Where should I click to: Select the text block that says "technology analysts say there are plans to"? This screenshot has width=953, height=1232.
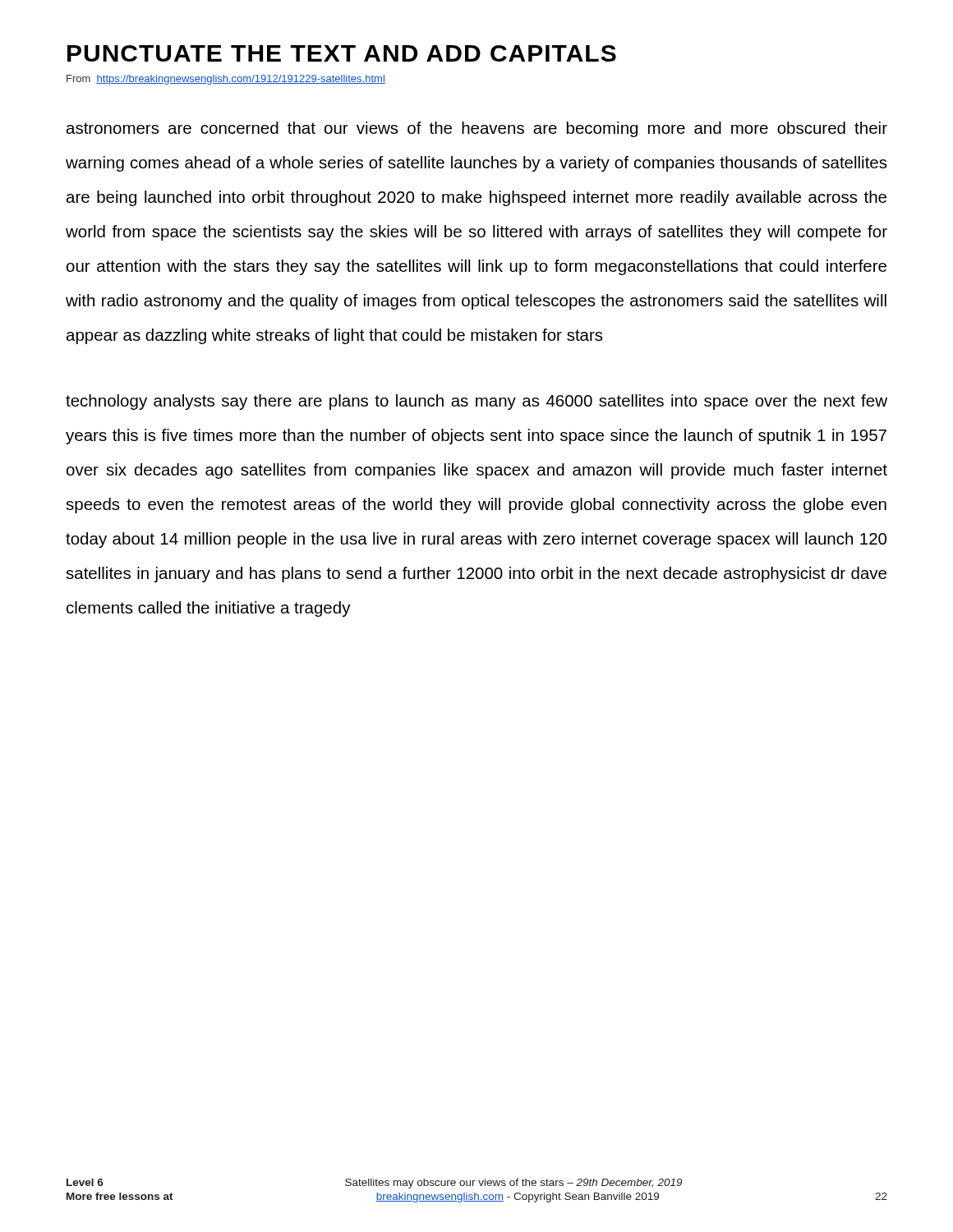[476, 504]
